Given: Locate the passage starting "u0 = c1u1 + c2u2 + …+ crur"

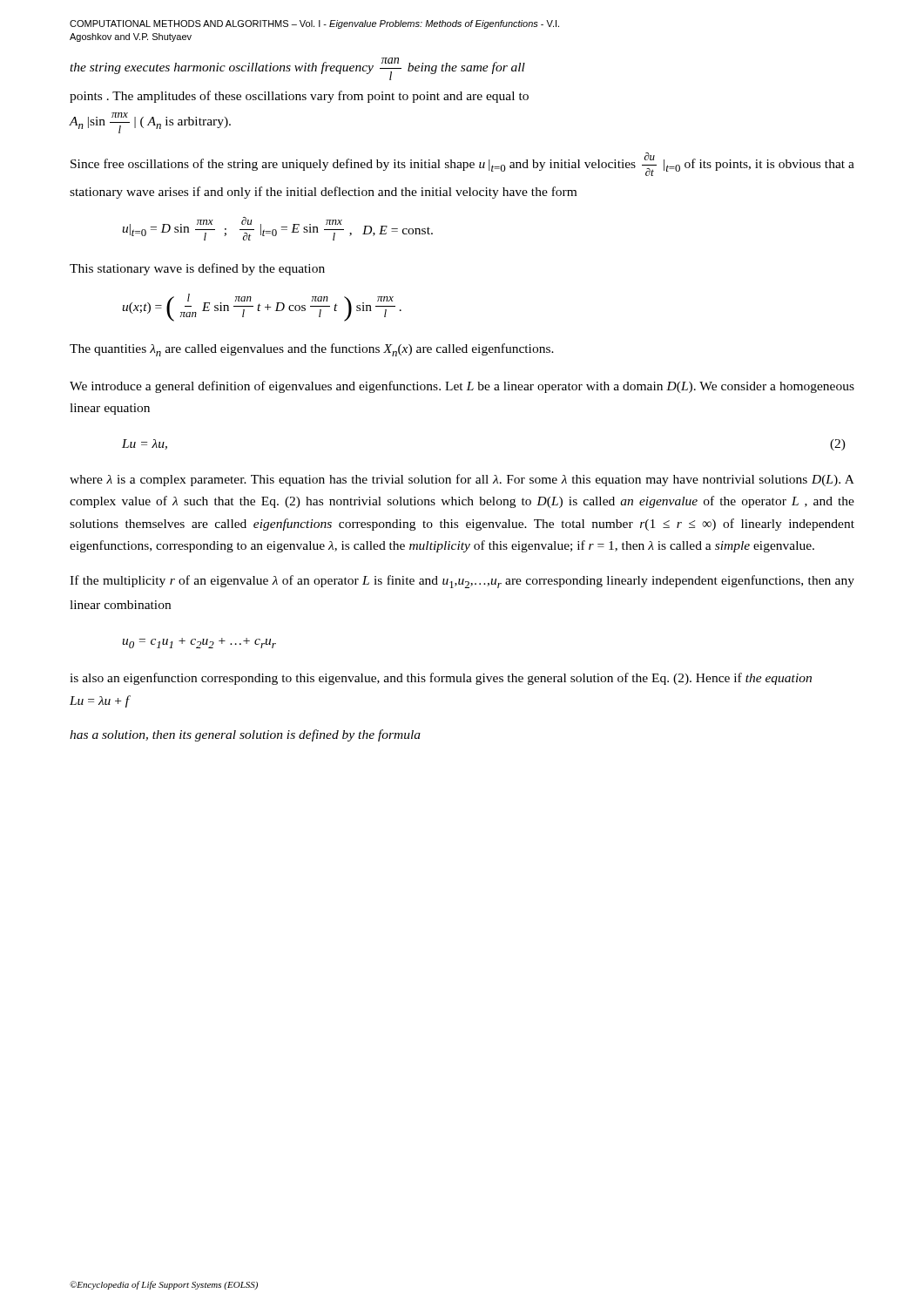Looking at the screenshot, I should [x=199, y=642].
